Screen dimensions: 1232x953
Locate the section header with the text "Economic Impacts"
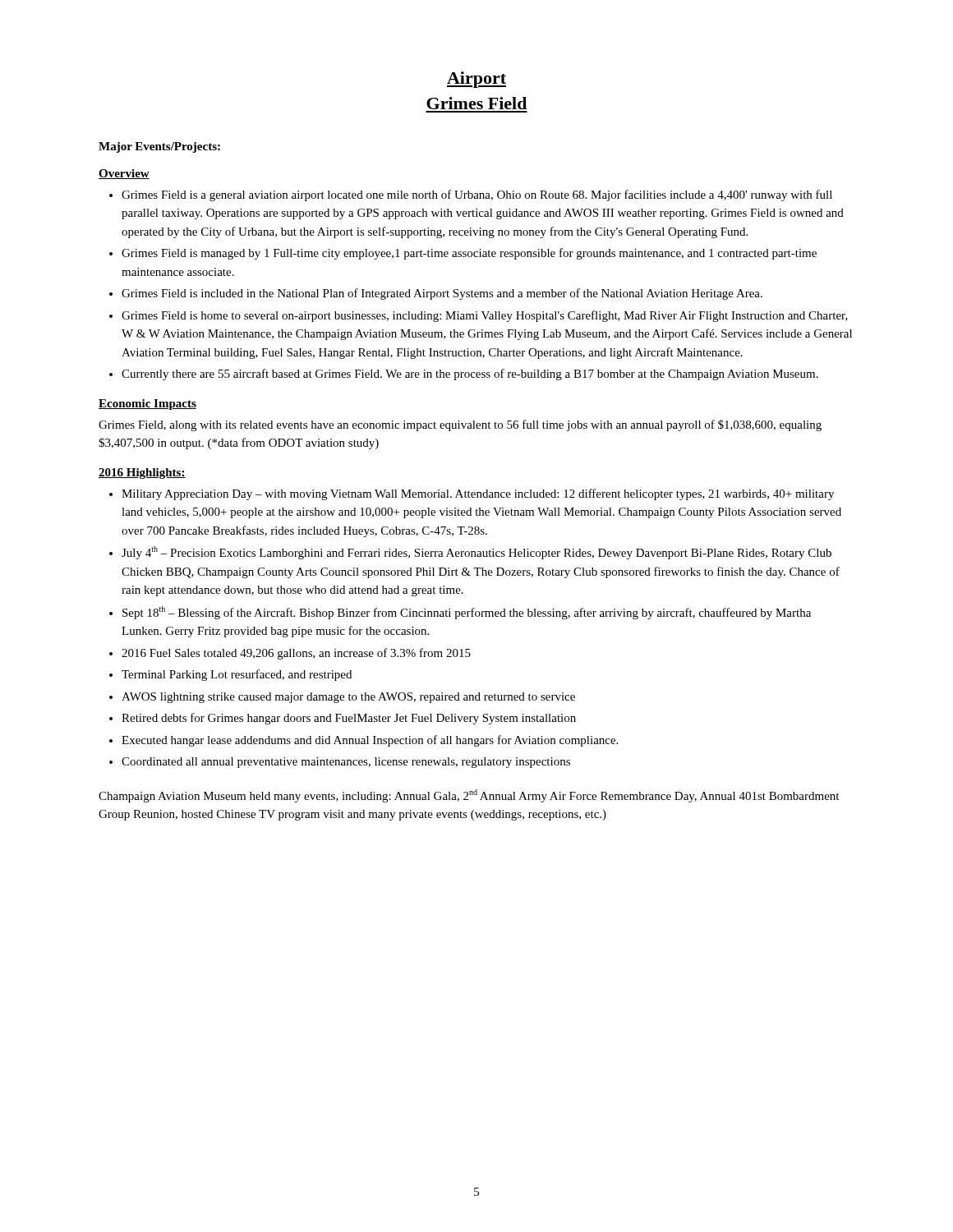tap(147, 403)
